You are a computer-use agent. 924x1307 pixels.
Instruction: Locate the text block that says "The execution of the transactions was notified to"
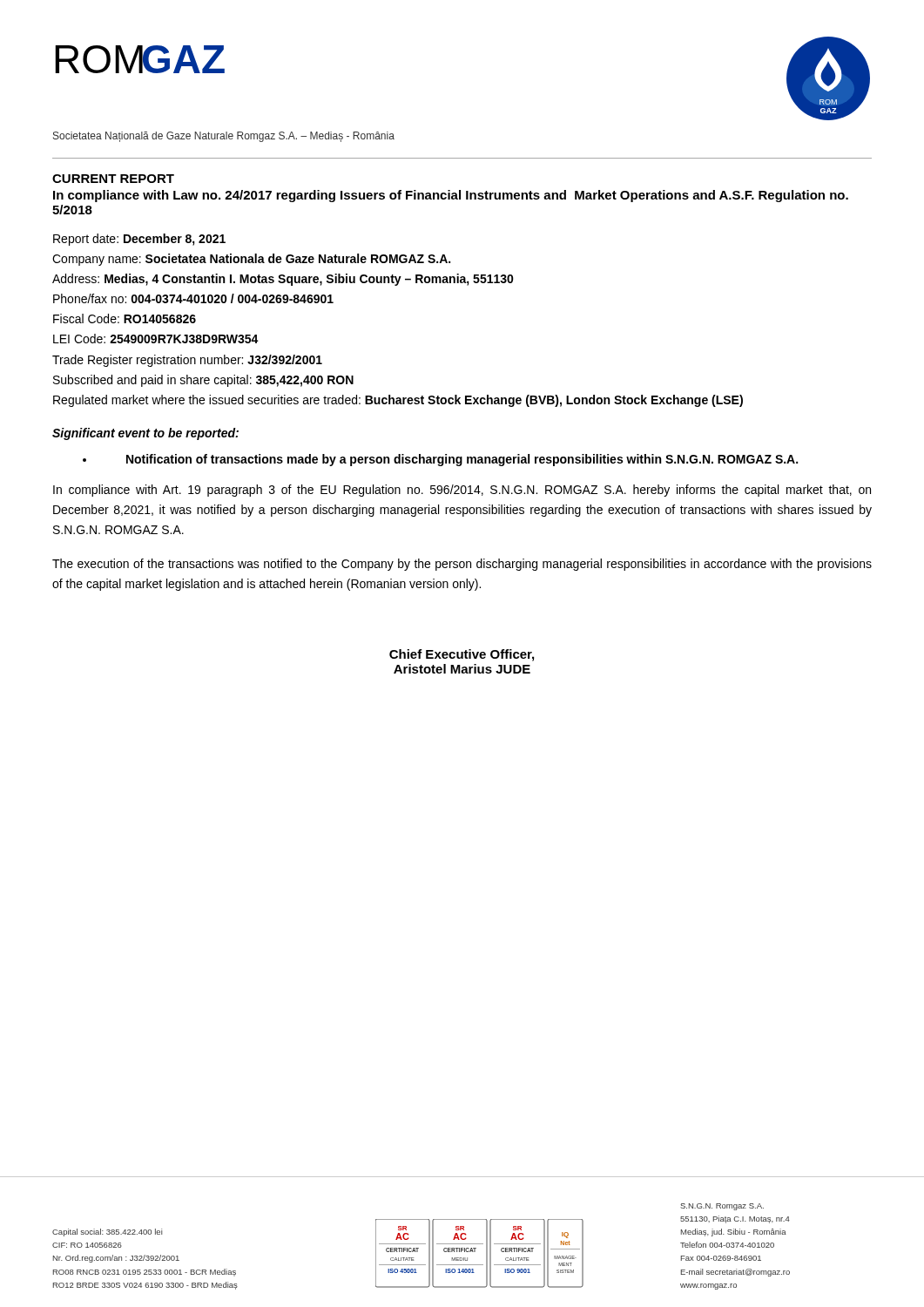click(462, 574)
